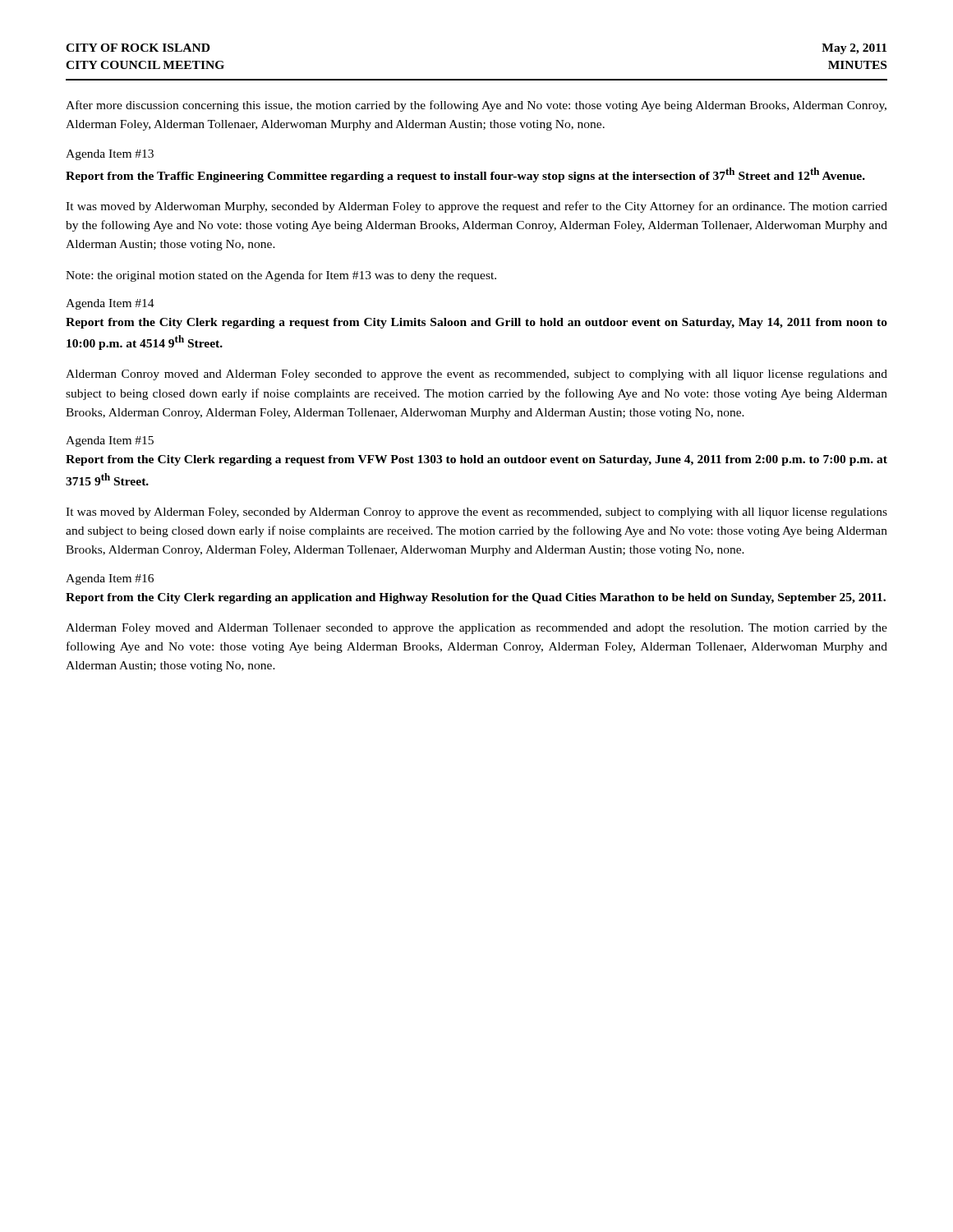Where is the passage that starts "Note: the original motion stated on the Agenda"?
The height and width of the screenshot is (1232, 953).
click(x=281, y=274)
